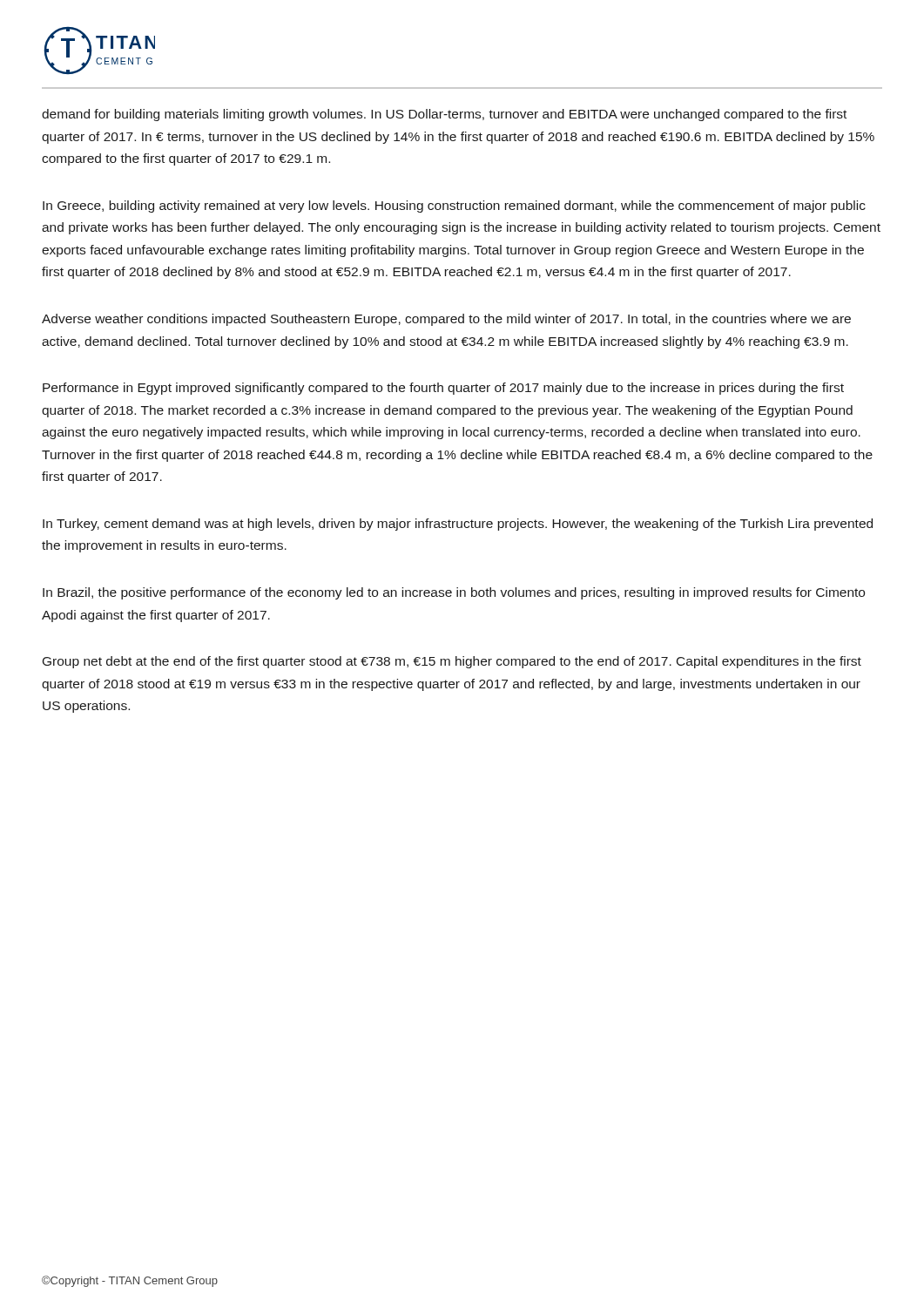924x1307 pixels.
Task: Point to the block beginning "demand for building materials limiting"
Action: point(458,136)
